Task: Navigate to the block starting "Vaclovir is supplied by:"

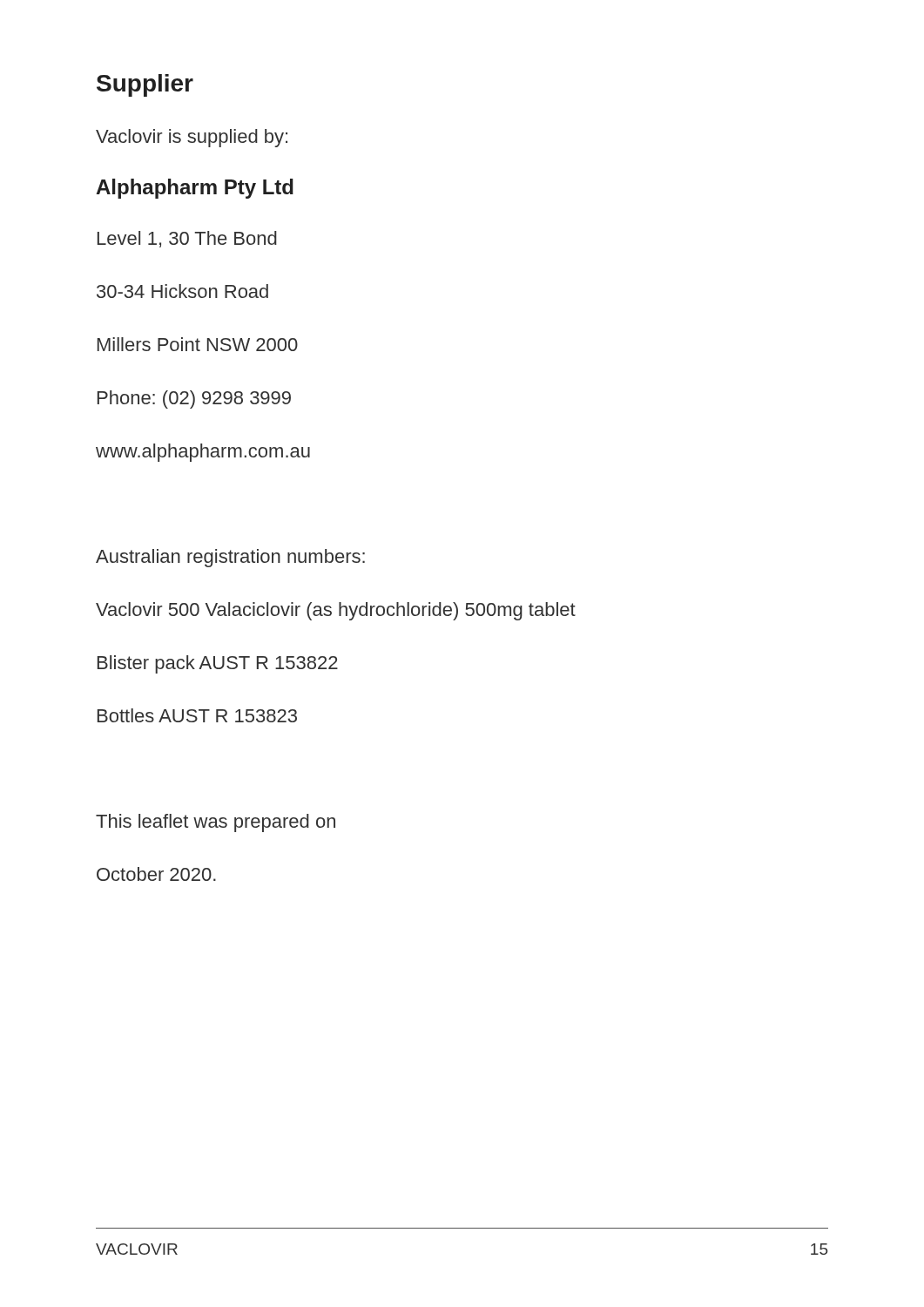Action: (x=193, y=136)
